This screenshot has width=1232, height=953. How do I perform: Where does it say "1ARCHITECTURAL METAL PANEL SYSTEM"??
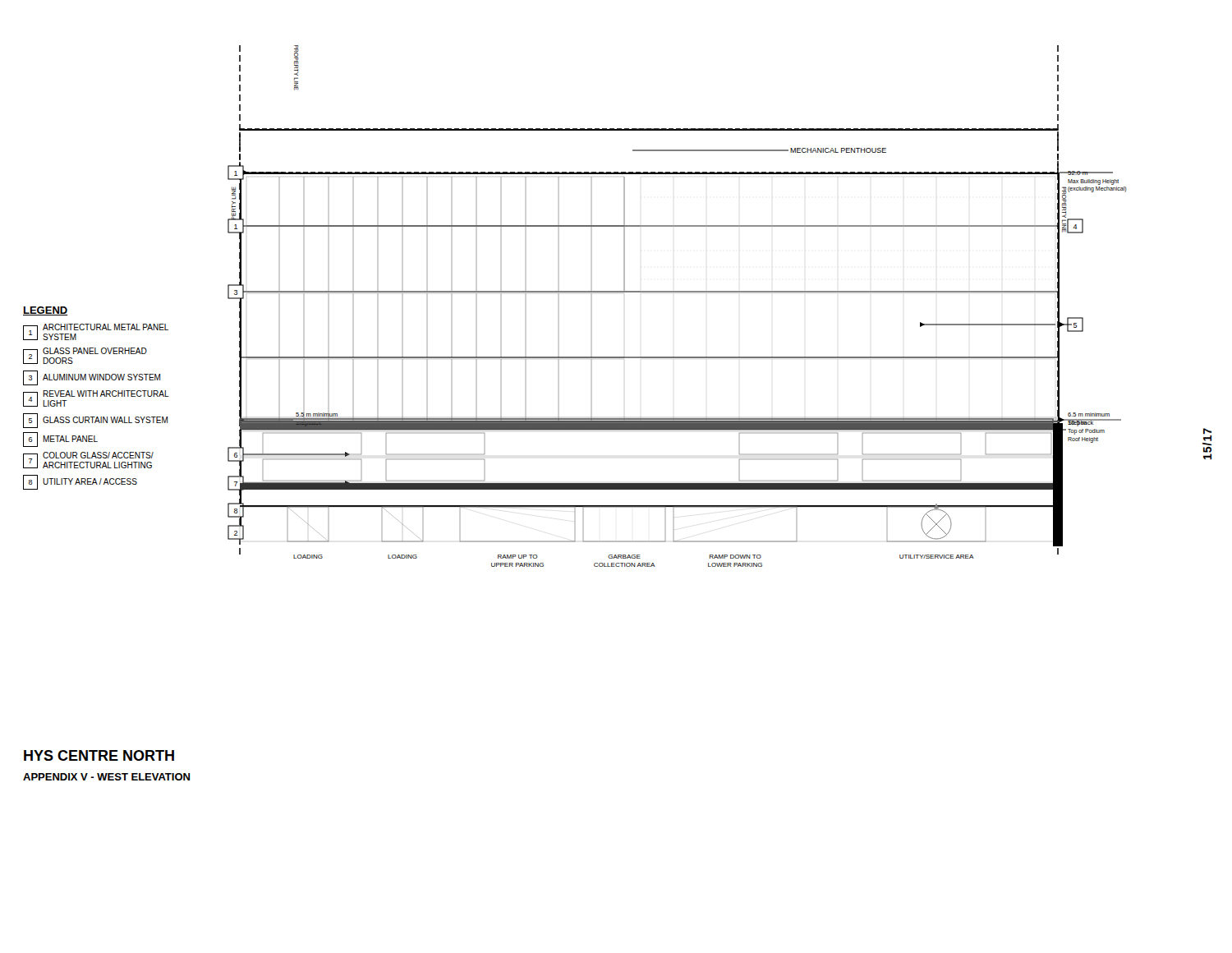[99, 333]
